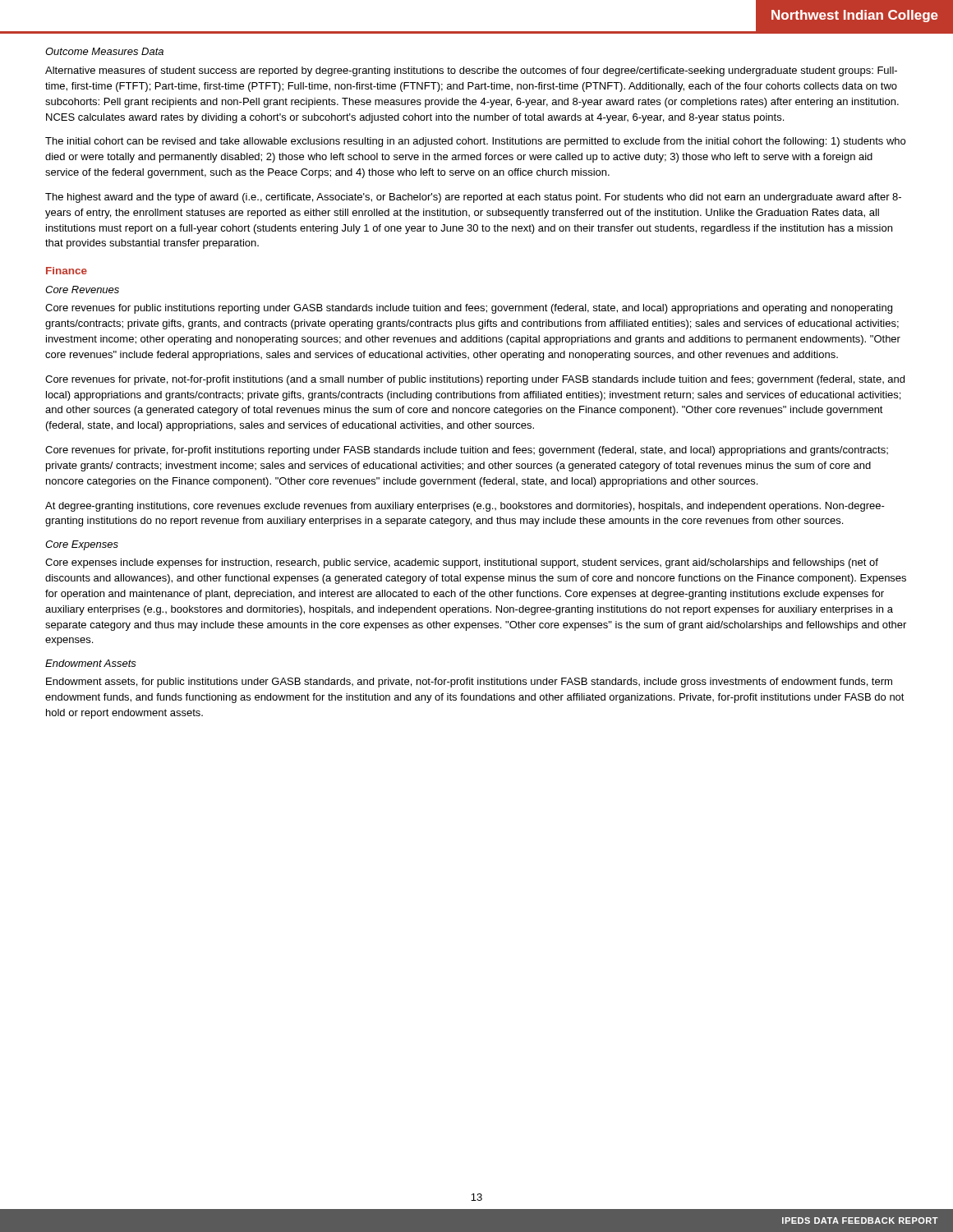Select the text starting "Outcome Measures Data"
This screenshot has width=953, height=1232.
tap(105, 51)
